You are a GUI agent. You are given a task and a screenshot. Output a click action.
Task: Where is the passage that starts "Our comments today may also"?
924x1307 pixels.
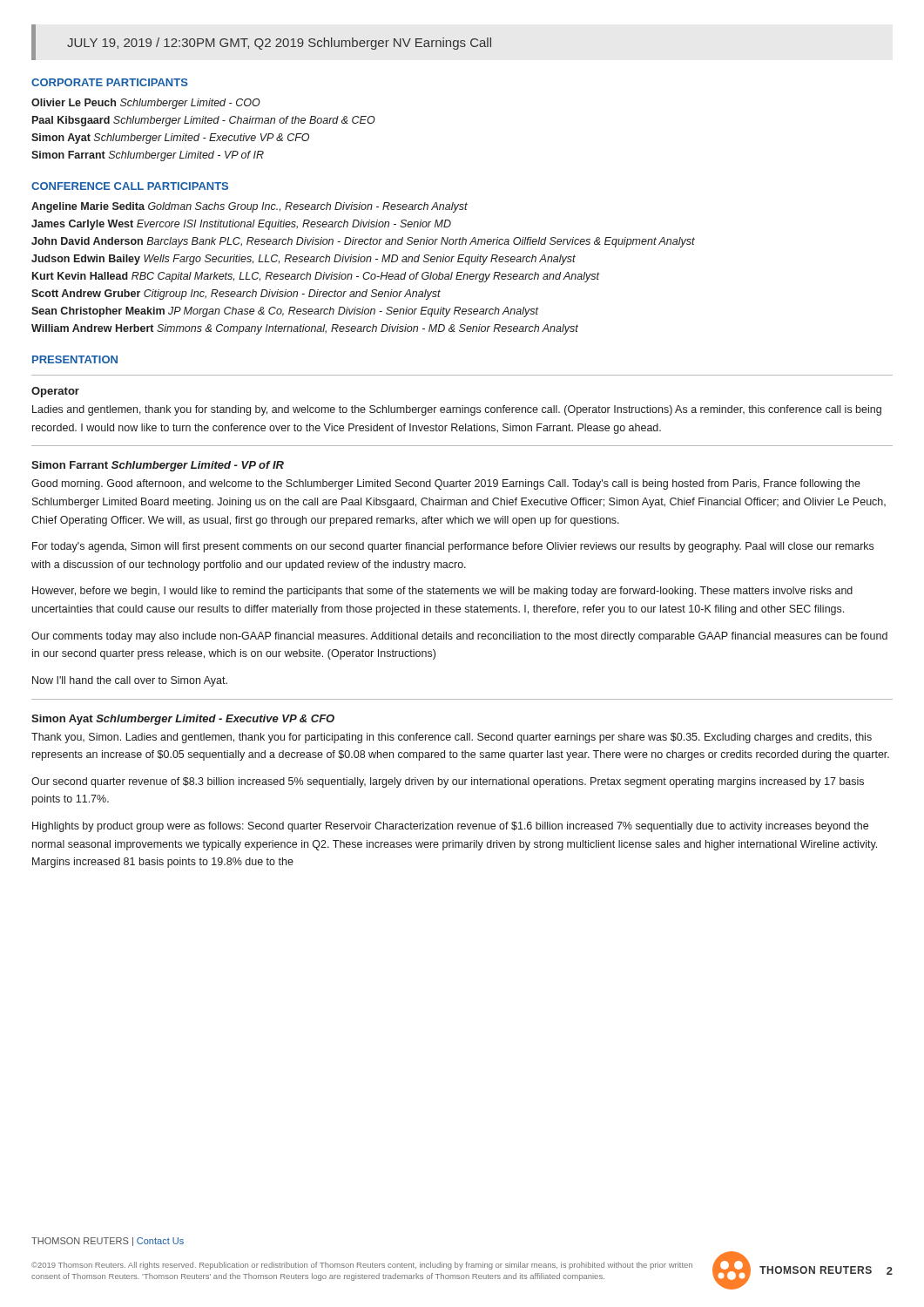[460, 645]
